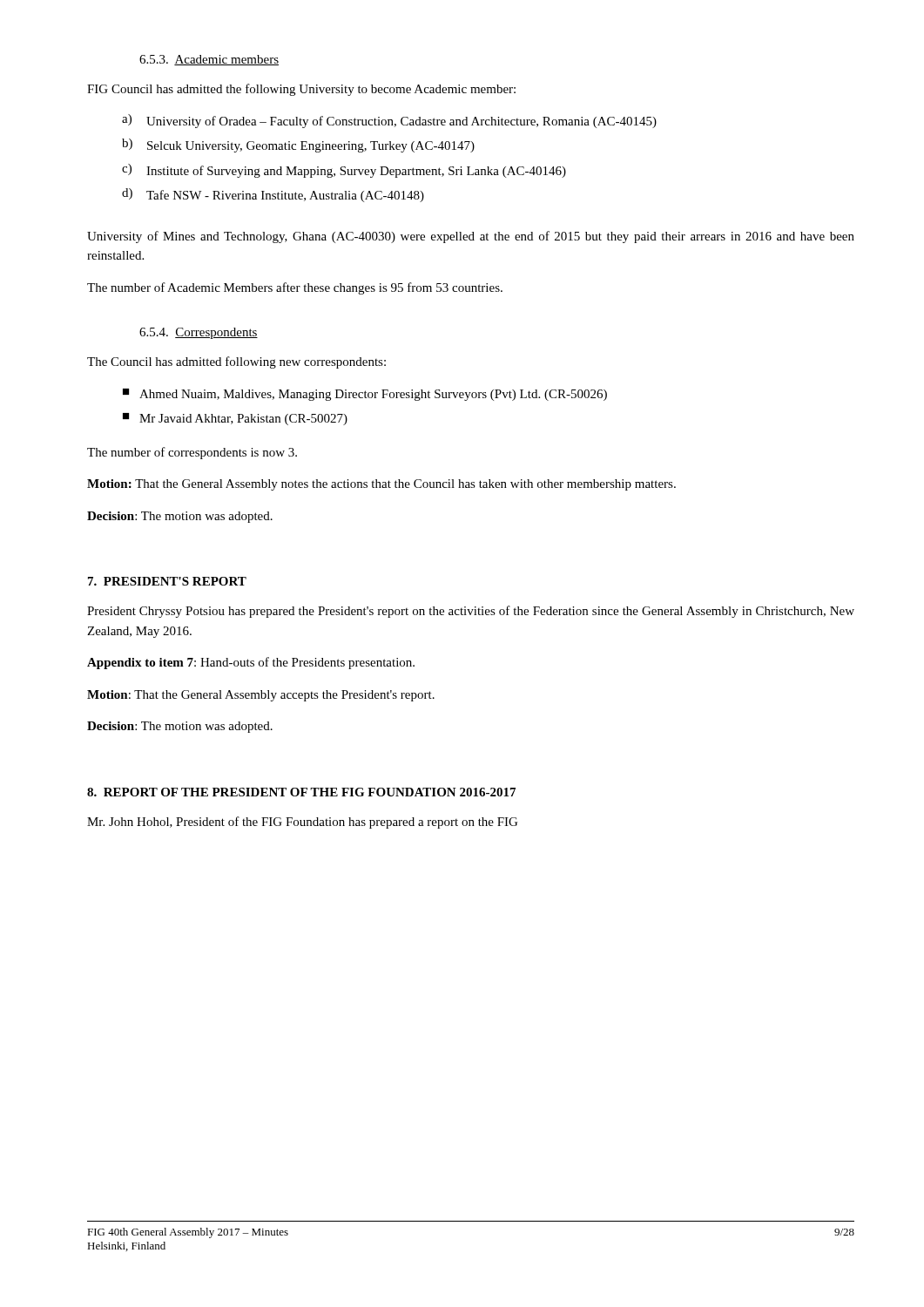Click on the region starting "6.5.3. Academic members"

coord(209,59)
